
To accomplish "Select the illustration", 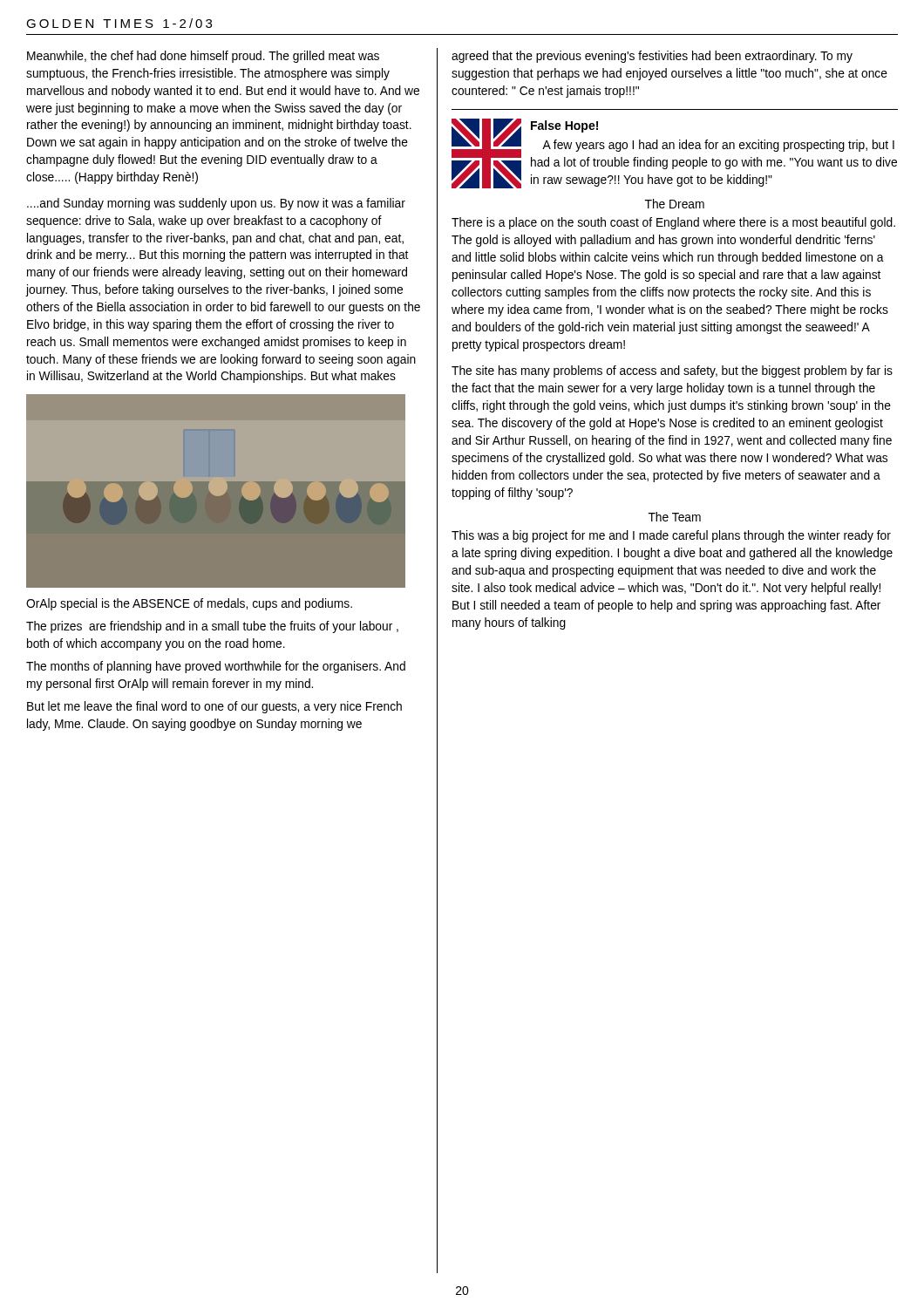I will pyautogui.click(x=486, y=155).
